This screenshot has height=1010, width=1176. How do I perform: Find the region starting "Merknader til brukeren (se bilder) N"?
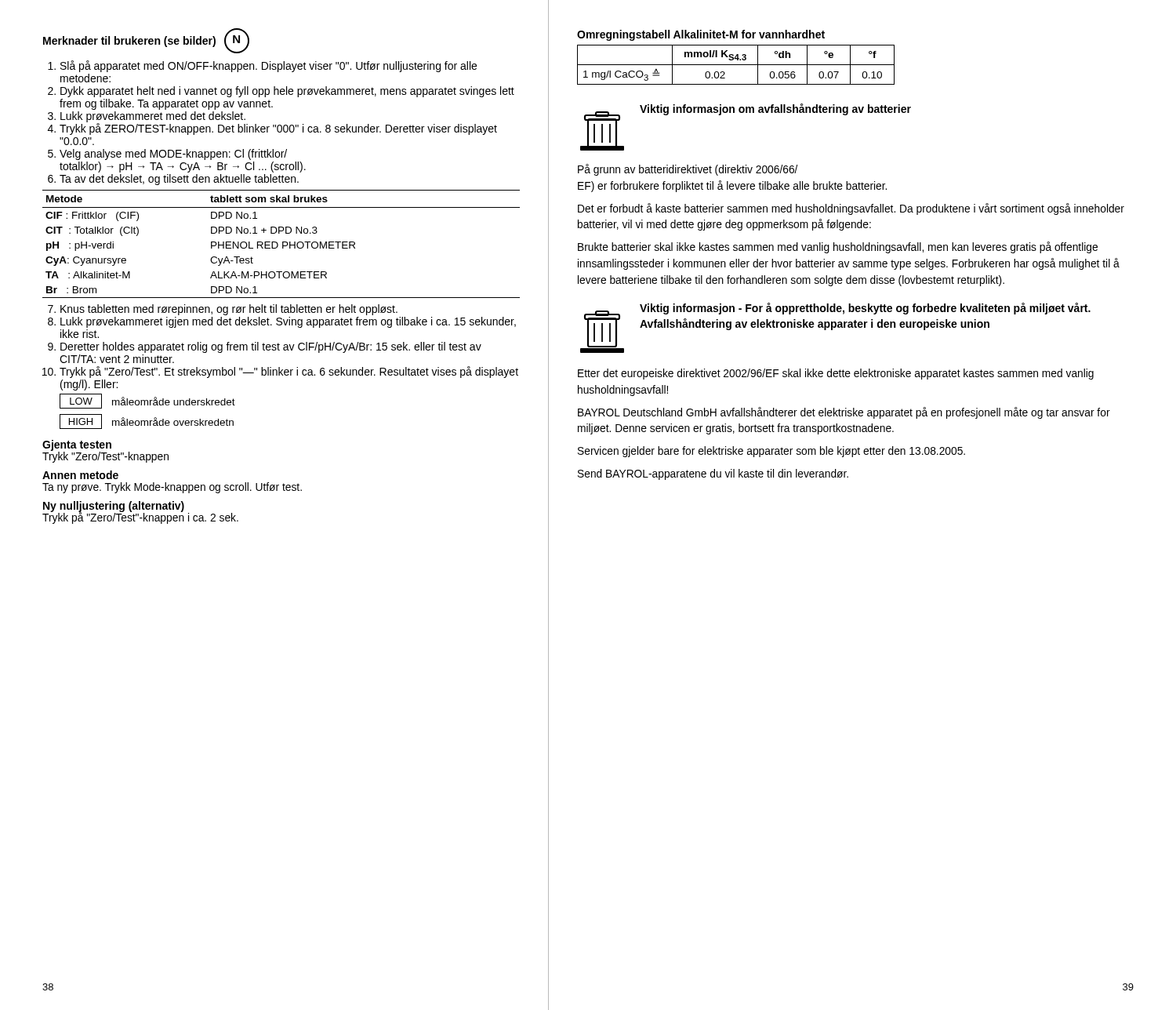[146, 41]
